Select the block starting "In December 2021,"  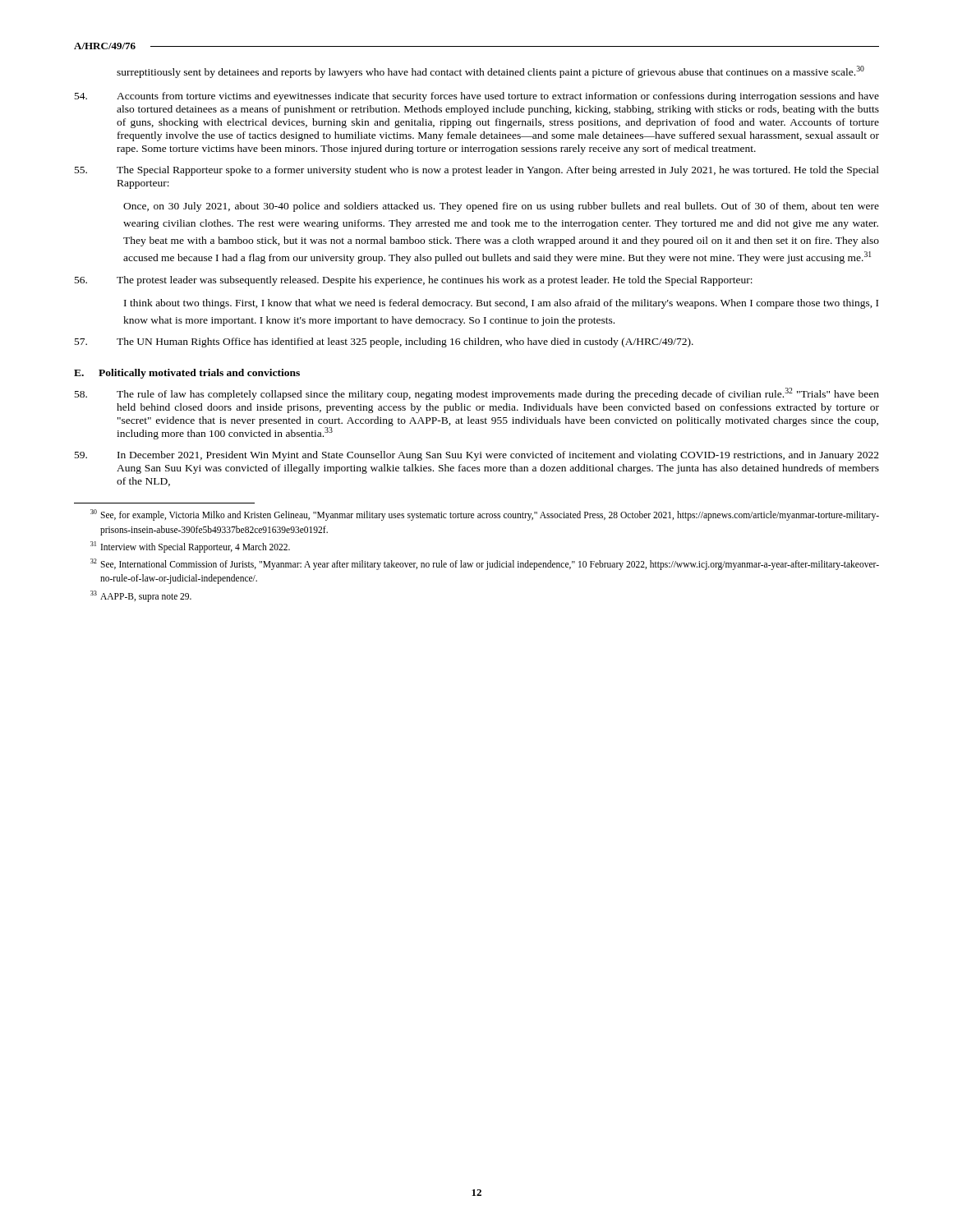click(476, 469)
